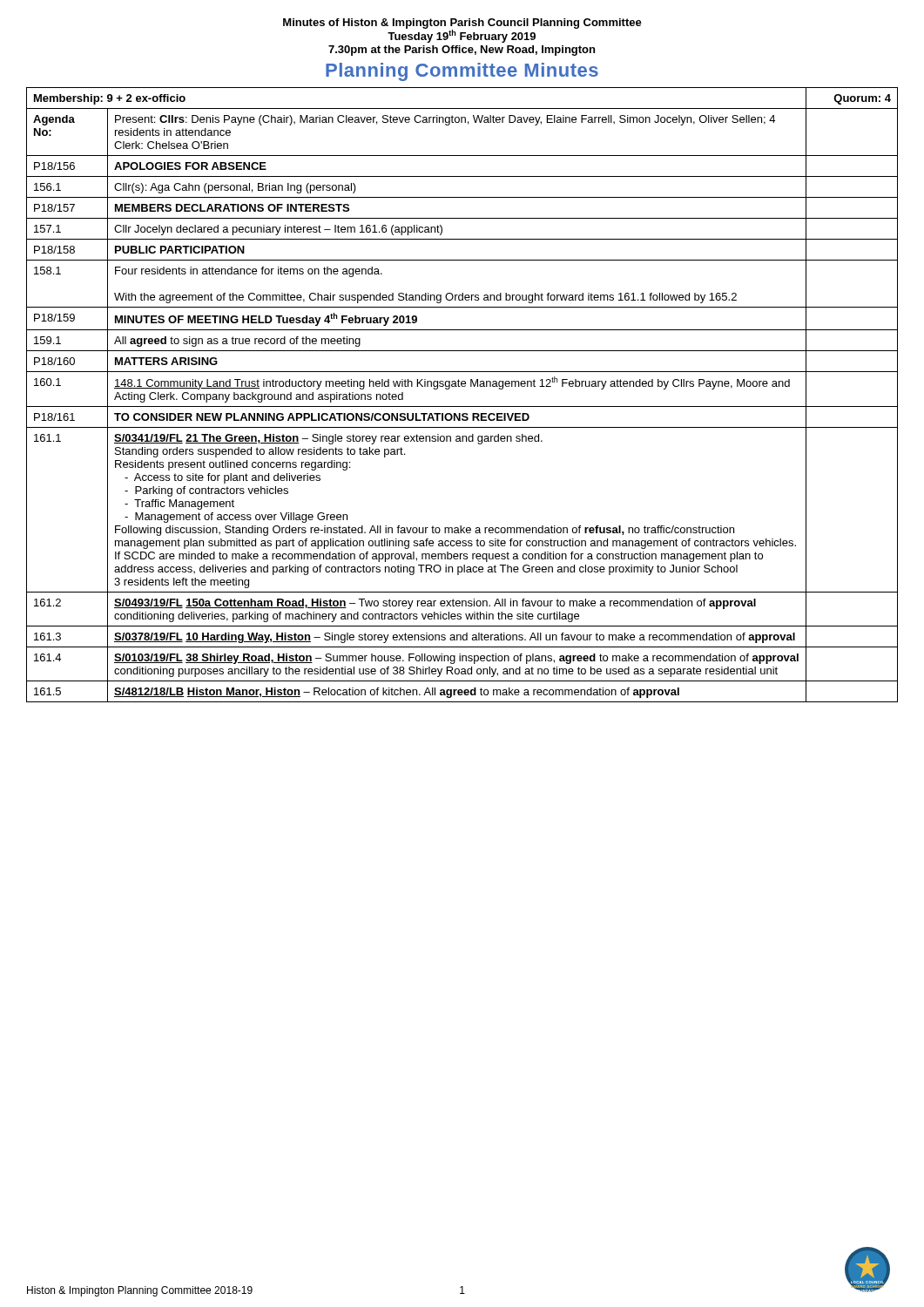Screen dimensions: 1307x924
Task: Click on the passage starting "Planning Committee Minutes"
Action: [462, 70]
